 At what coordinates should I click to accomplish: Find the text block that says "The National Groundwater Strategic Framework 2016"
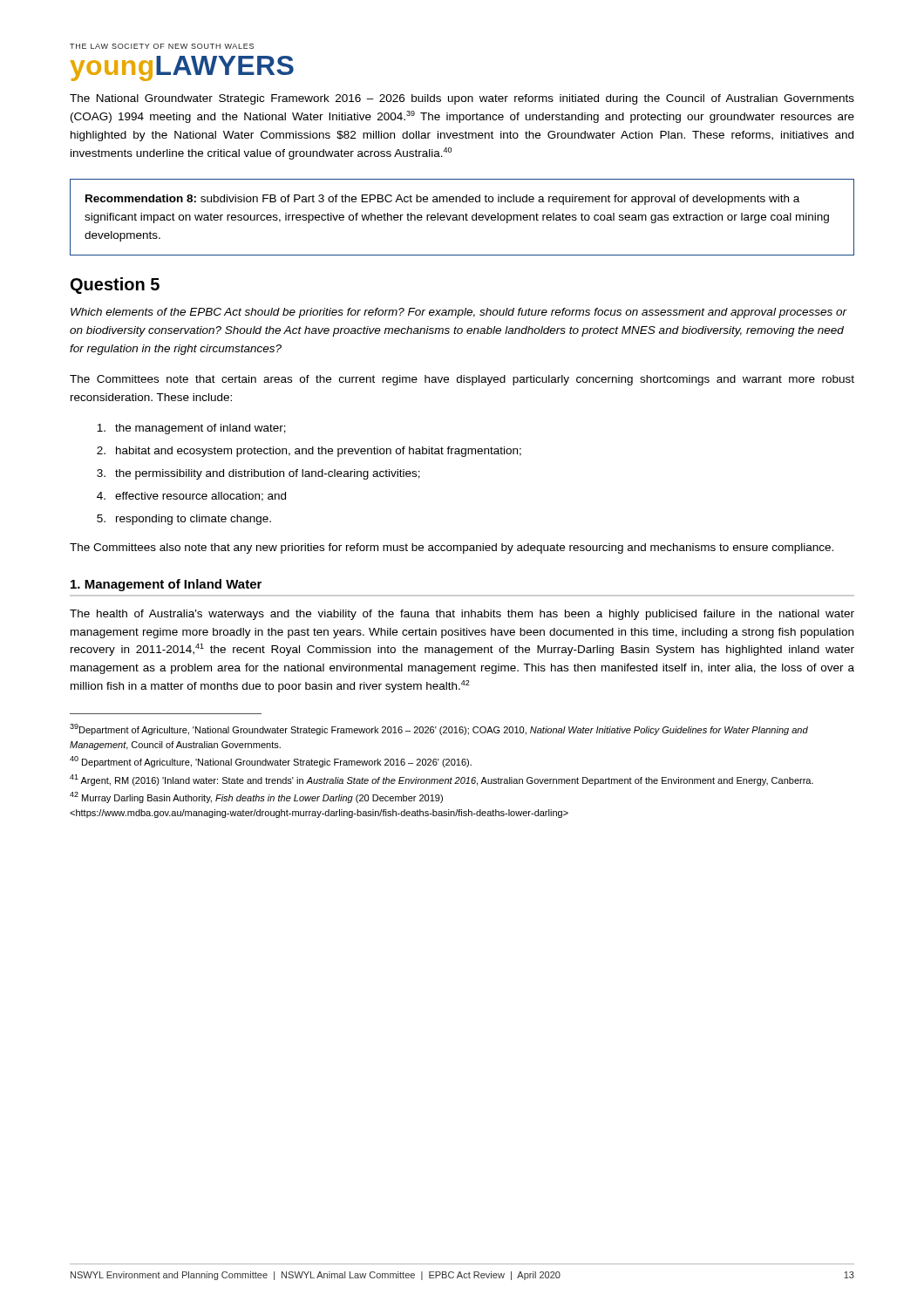(x=462, y=125)
